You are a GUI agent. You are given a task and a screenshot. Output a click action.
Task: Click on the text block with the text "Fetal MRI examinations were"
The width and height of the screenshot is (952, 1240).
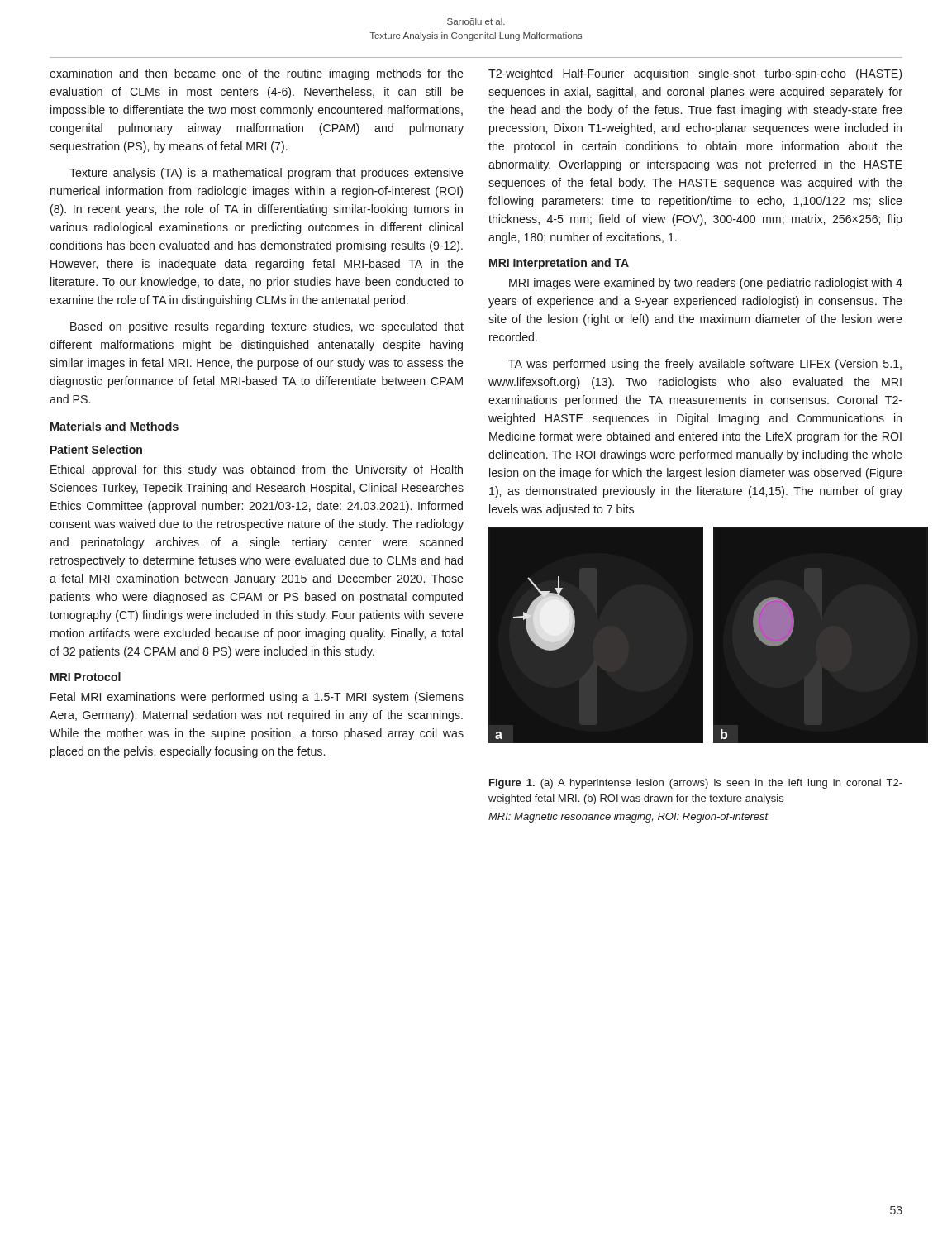point(257,724)
